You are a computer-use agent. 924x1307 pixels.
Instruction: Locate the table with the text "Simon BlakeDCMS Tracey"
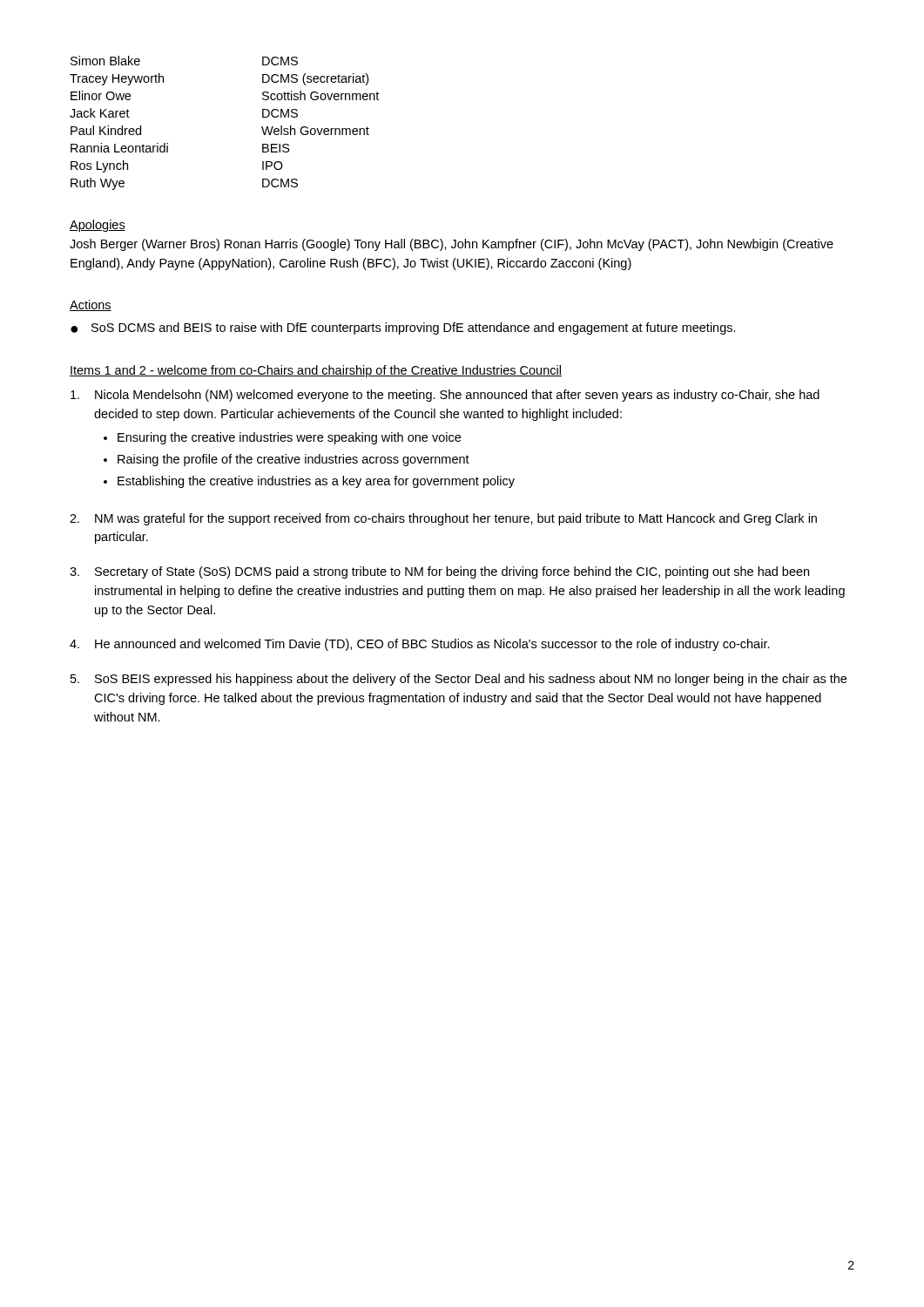462,122
